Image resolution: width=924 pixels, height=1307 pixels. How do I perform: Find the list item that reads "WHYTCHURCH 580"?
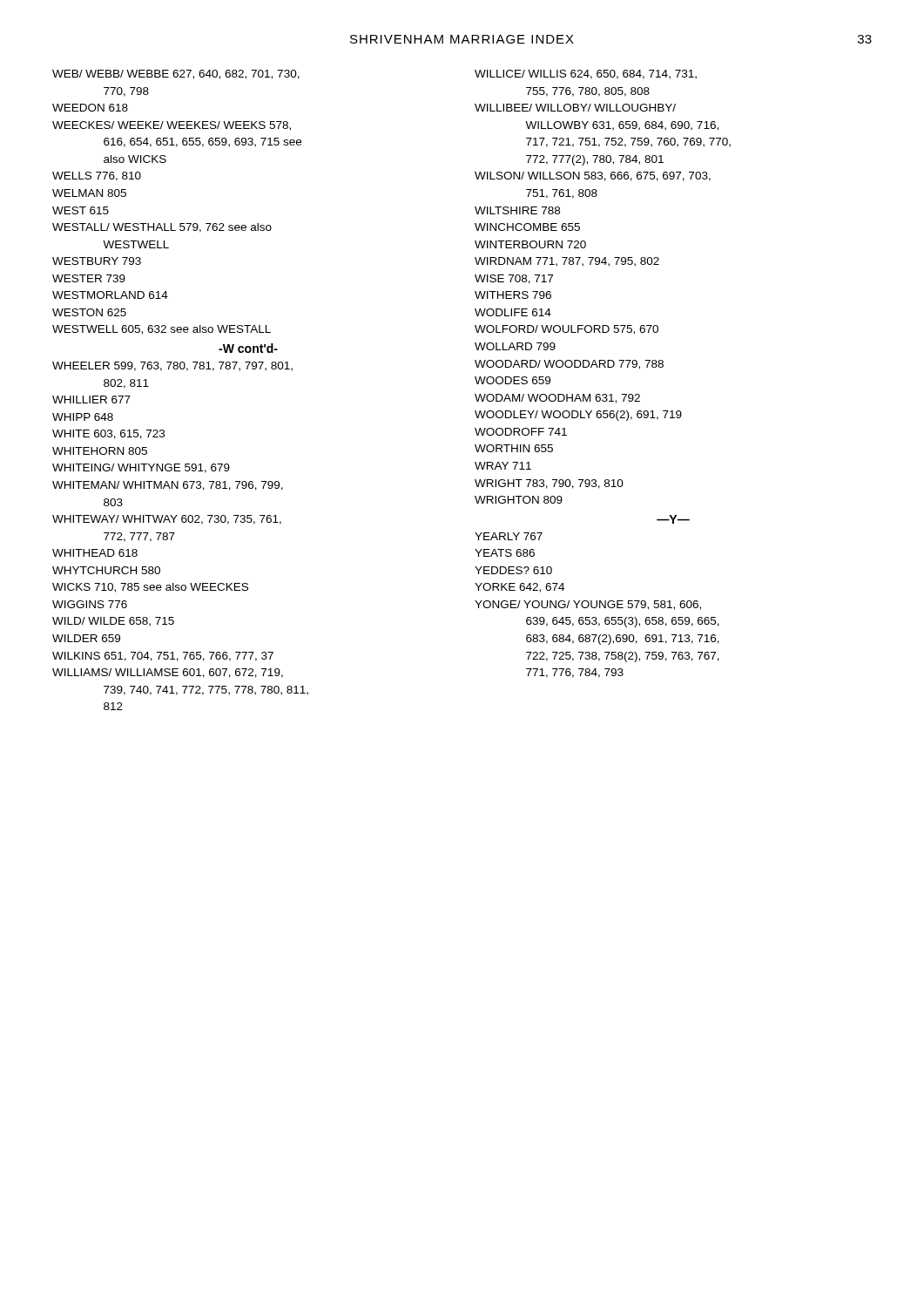pos(106,570)
